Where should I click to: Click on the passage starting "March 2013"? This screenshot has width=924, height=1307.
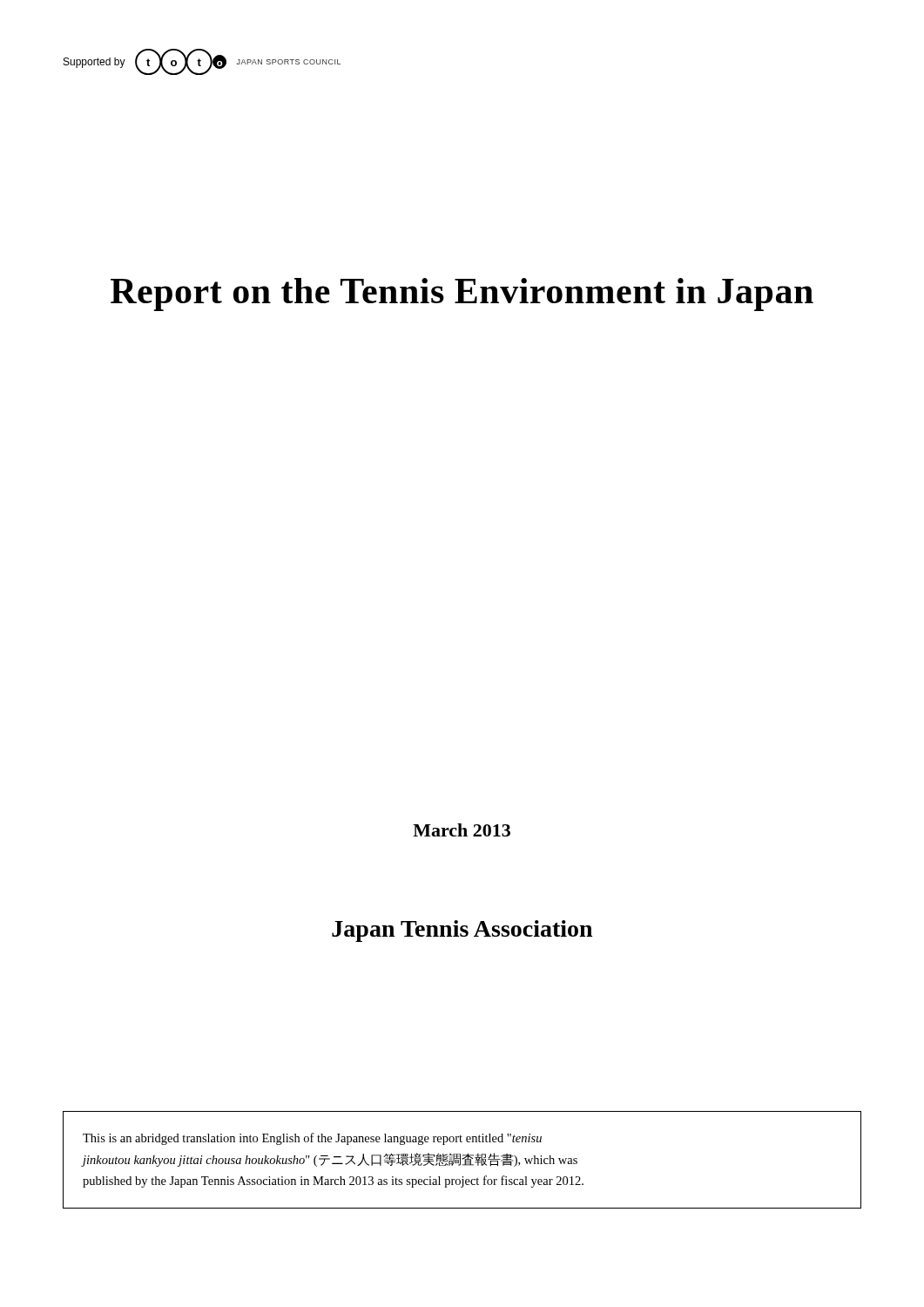[x=462, y=830]
